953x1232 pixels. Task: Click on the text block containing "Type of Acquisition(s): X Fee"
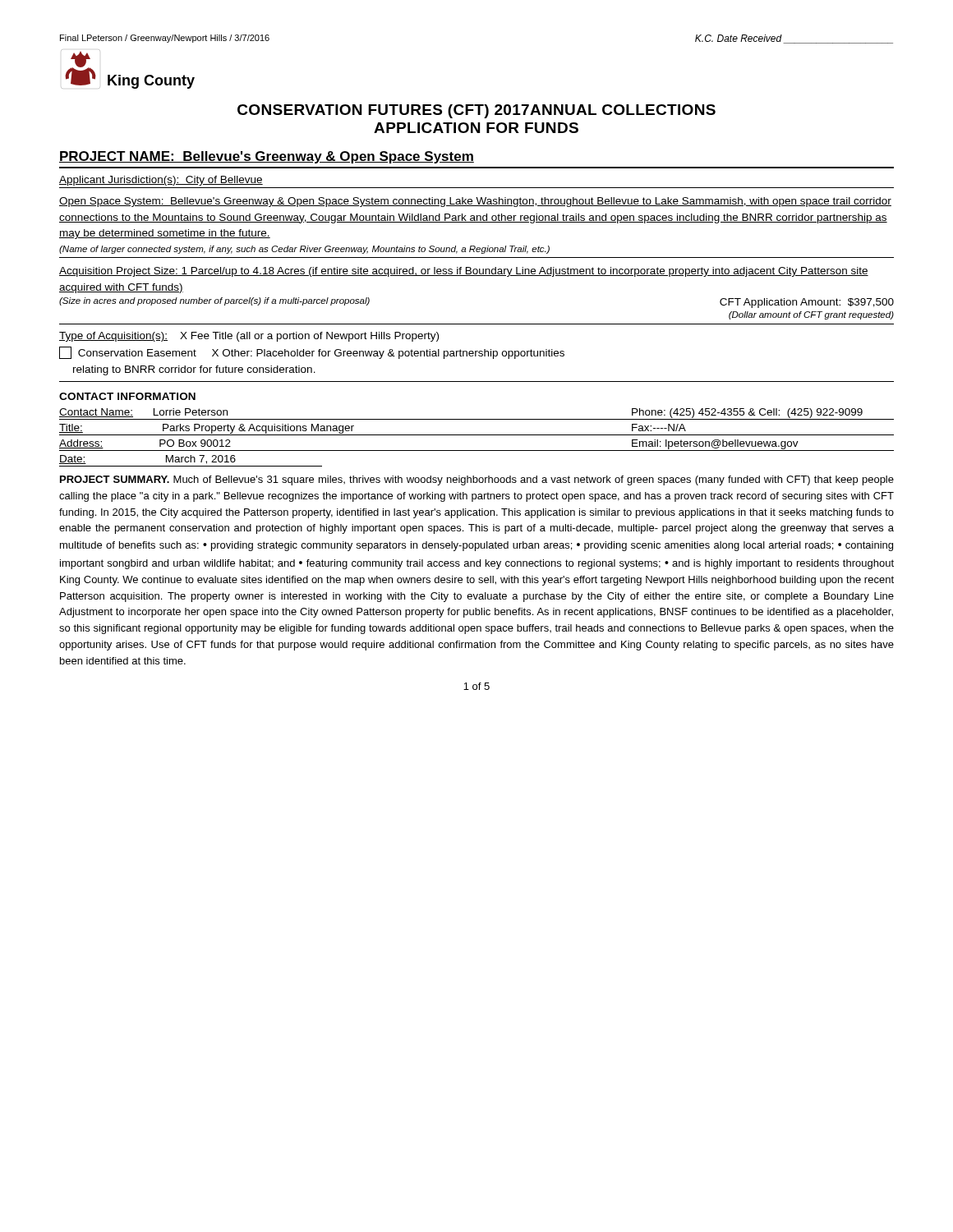312,353
